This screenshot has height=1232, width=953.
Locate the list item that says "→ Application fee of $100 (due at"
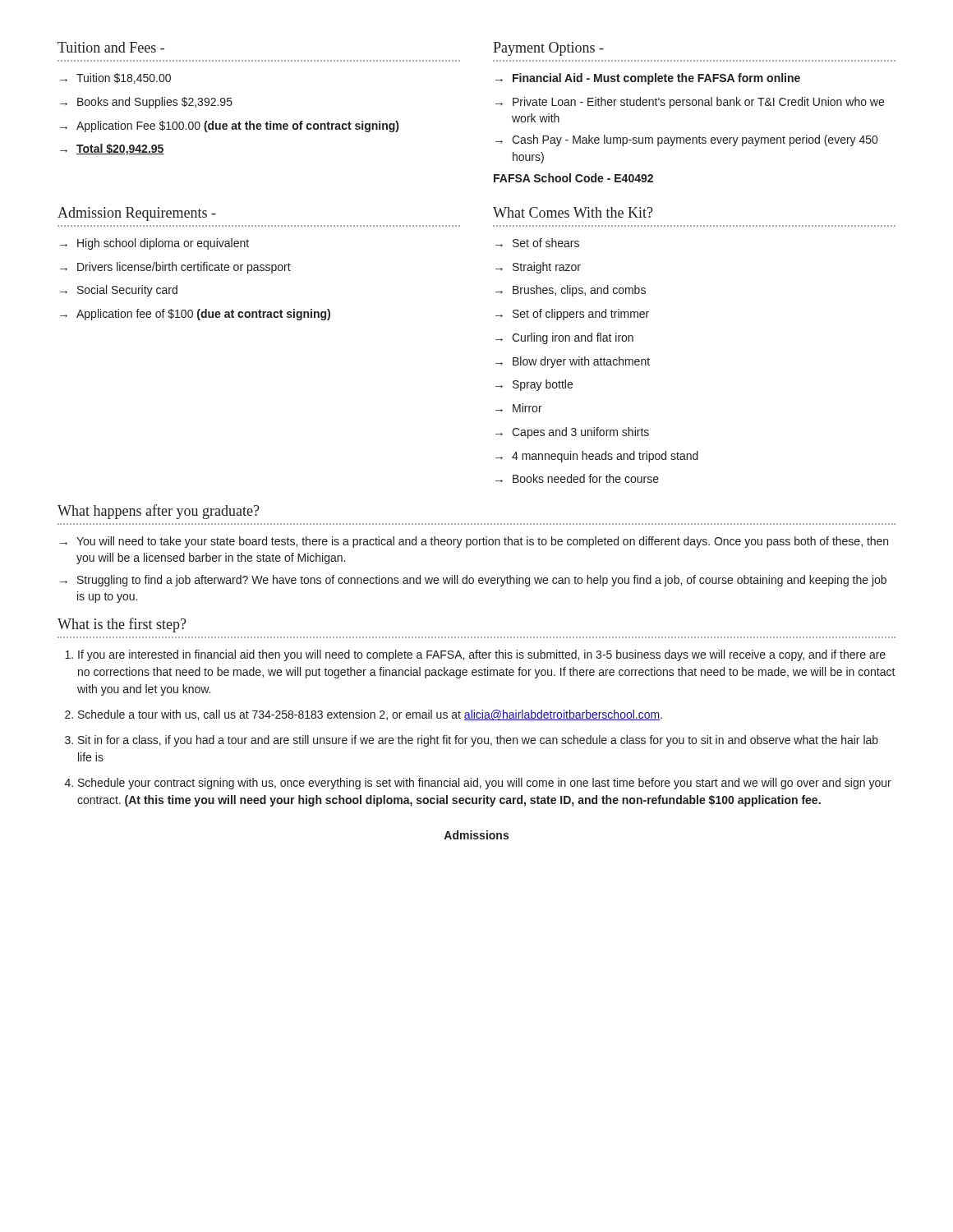tap(259, 315)
